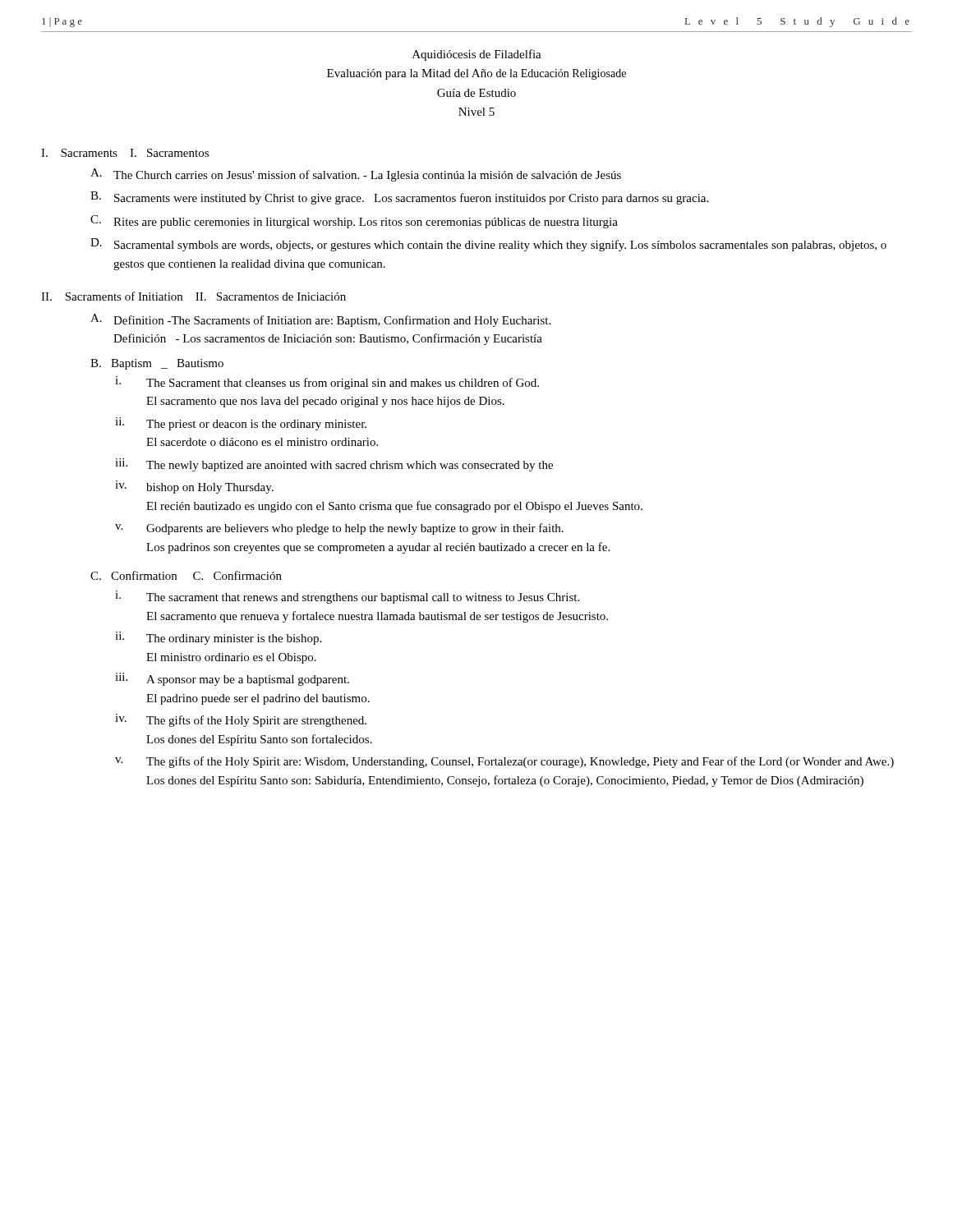Point to the block beginning "A. The Church carries on Jesus'"

click(x=501, y=175)
